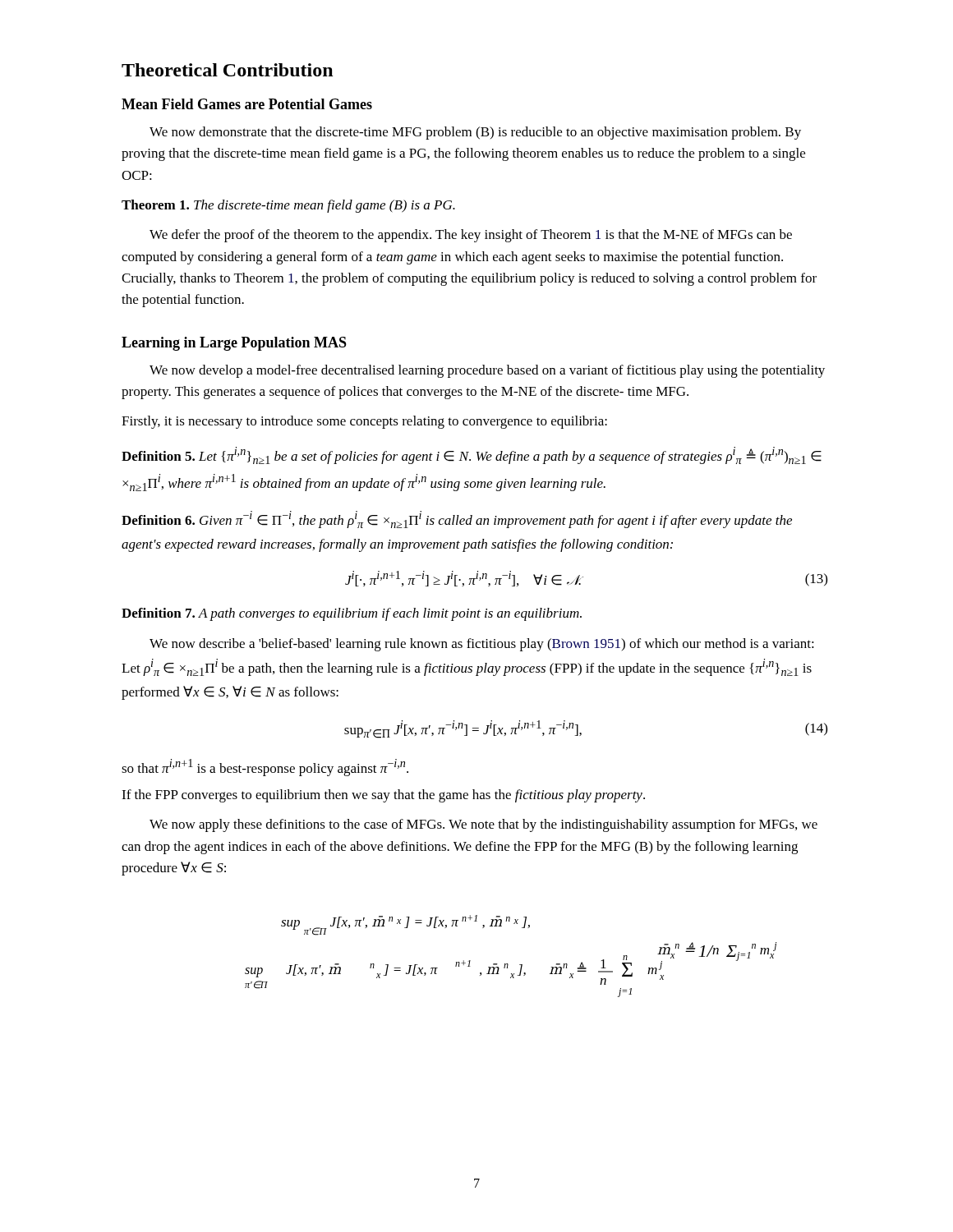Navigate to the text starting "so that πi,n+1 is a best-response policy"
The width and height of the screenshot is (953, 1232).
pos(265,766)
